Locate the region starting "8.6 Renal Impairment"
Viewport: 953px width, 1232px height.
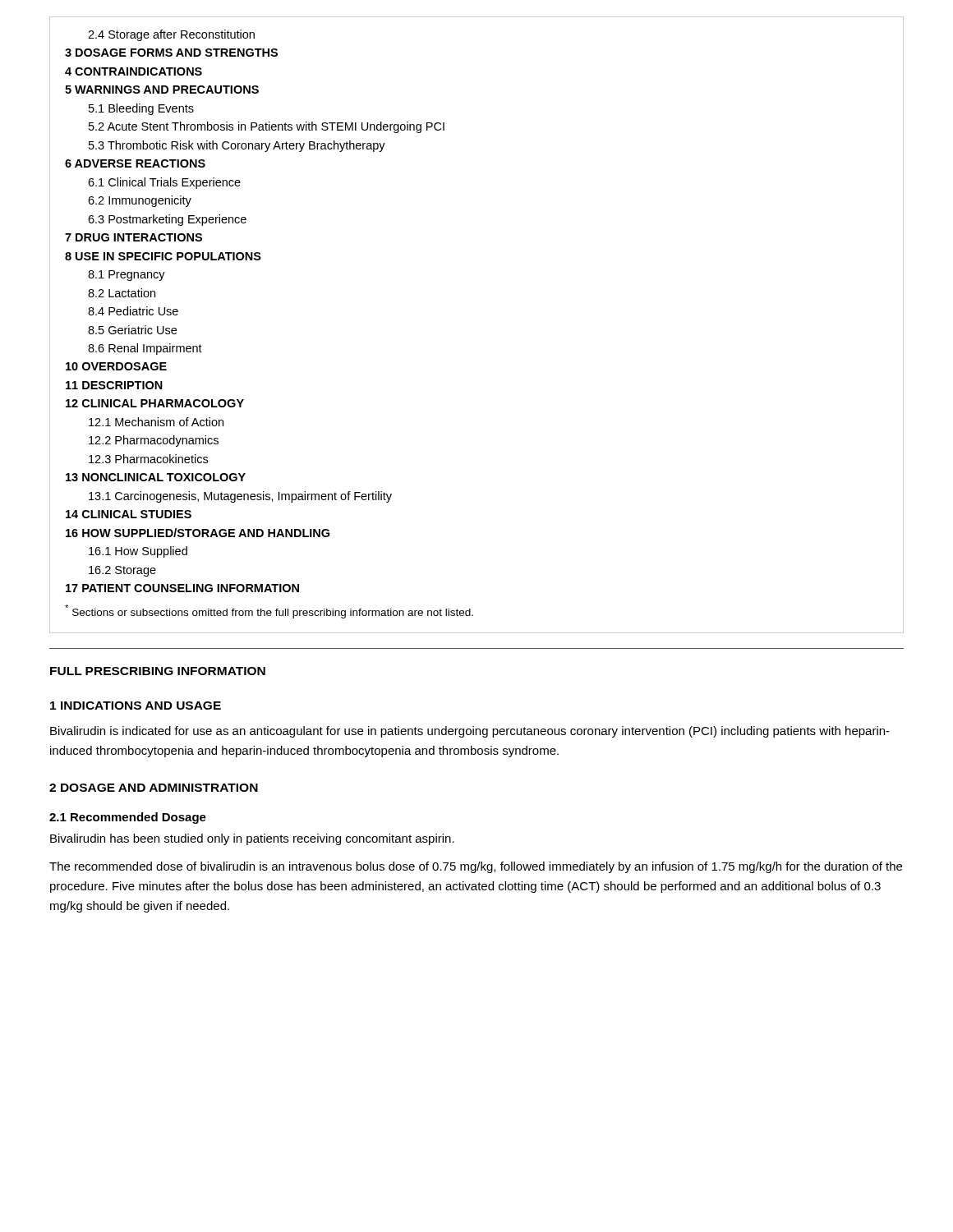145,348
